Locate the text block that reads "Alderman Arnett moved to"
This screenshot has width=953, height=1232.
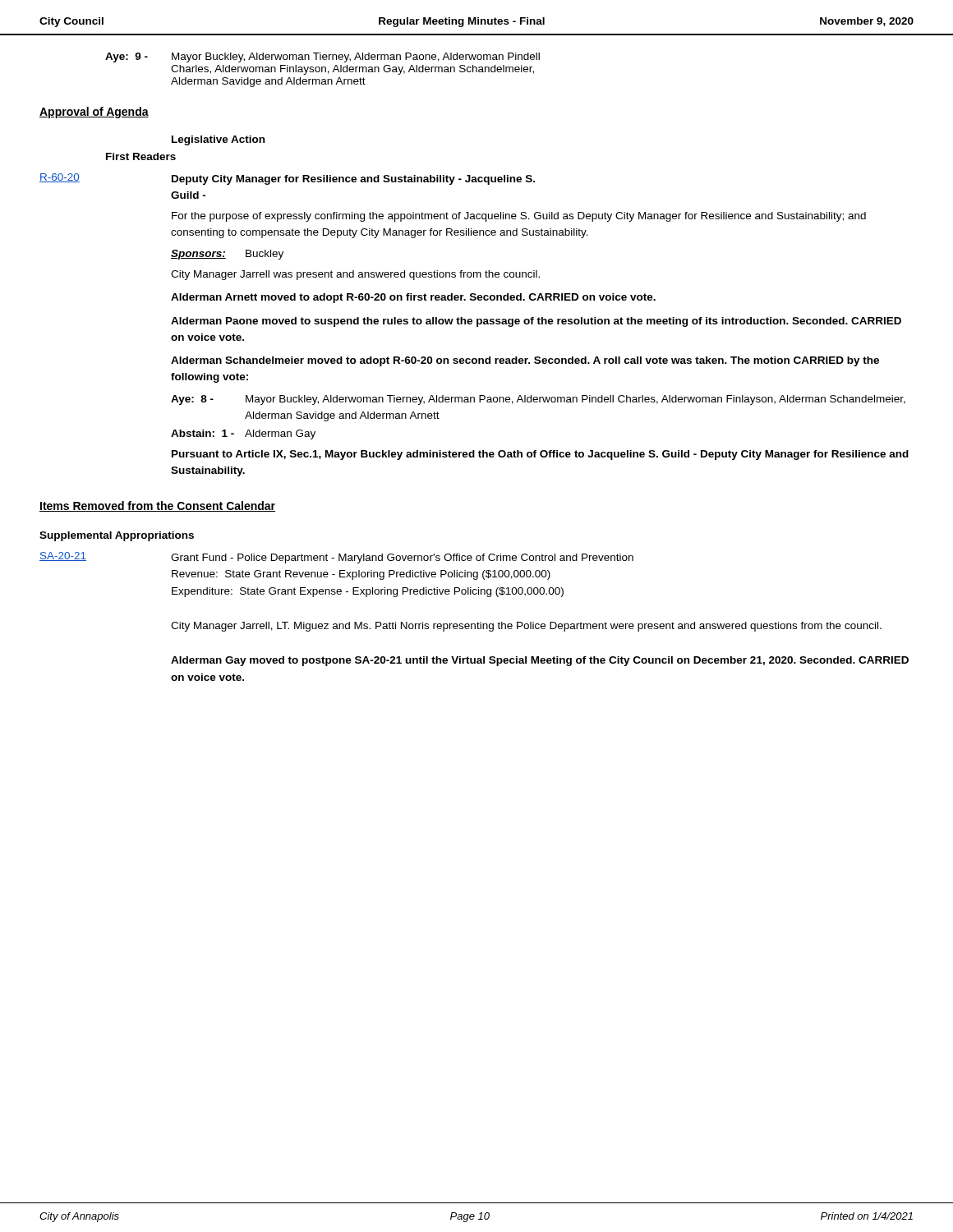tap(414, 297)
